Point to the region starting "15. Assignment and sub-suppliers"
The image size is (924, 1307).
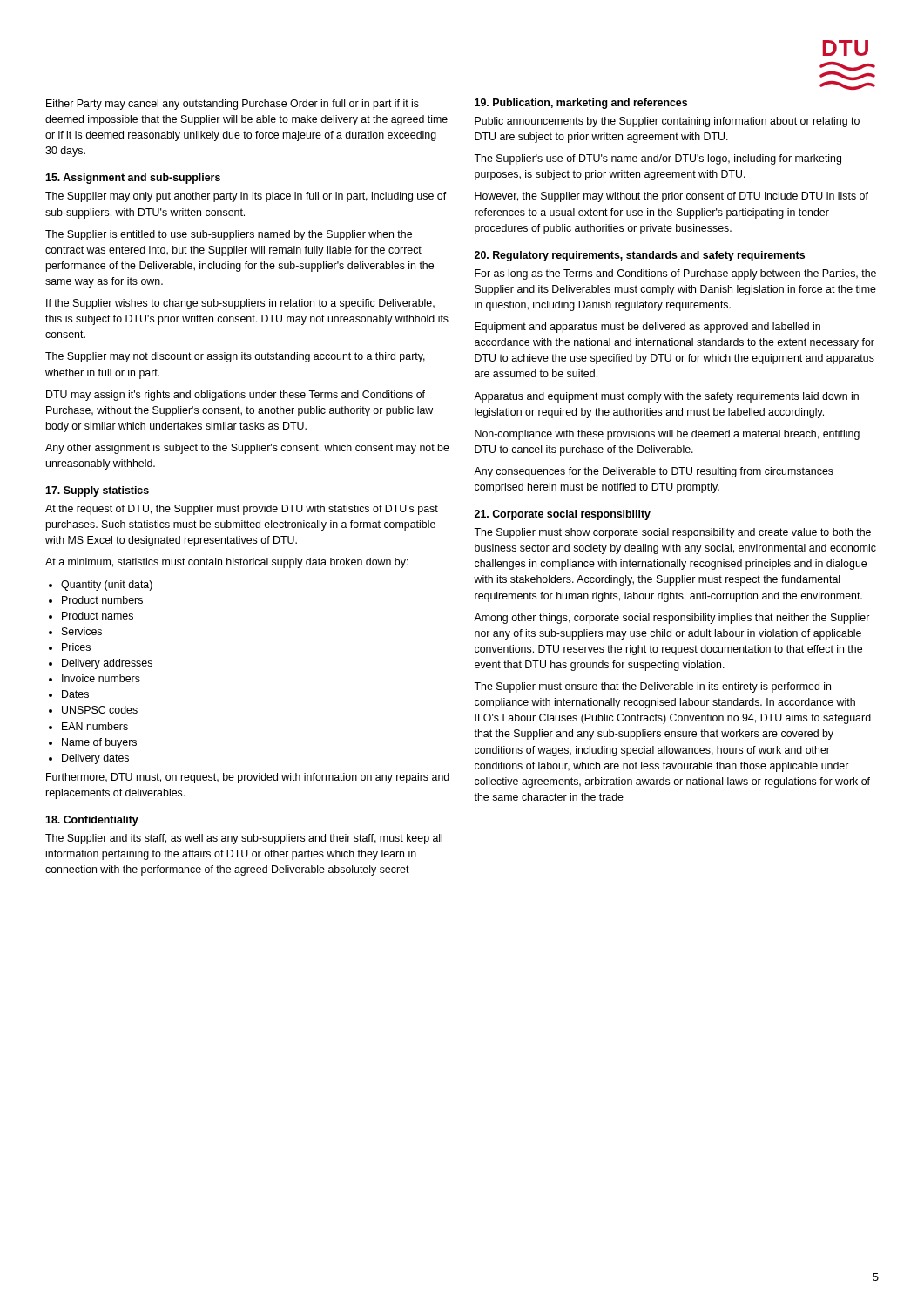133,178
